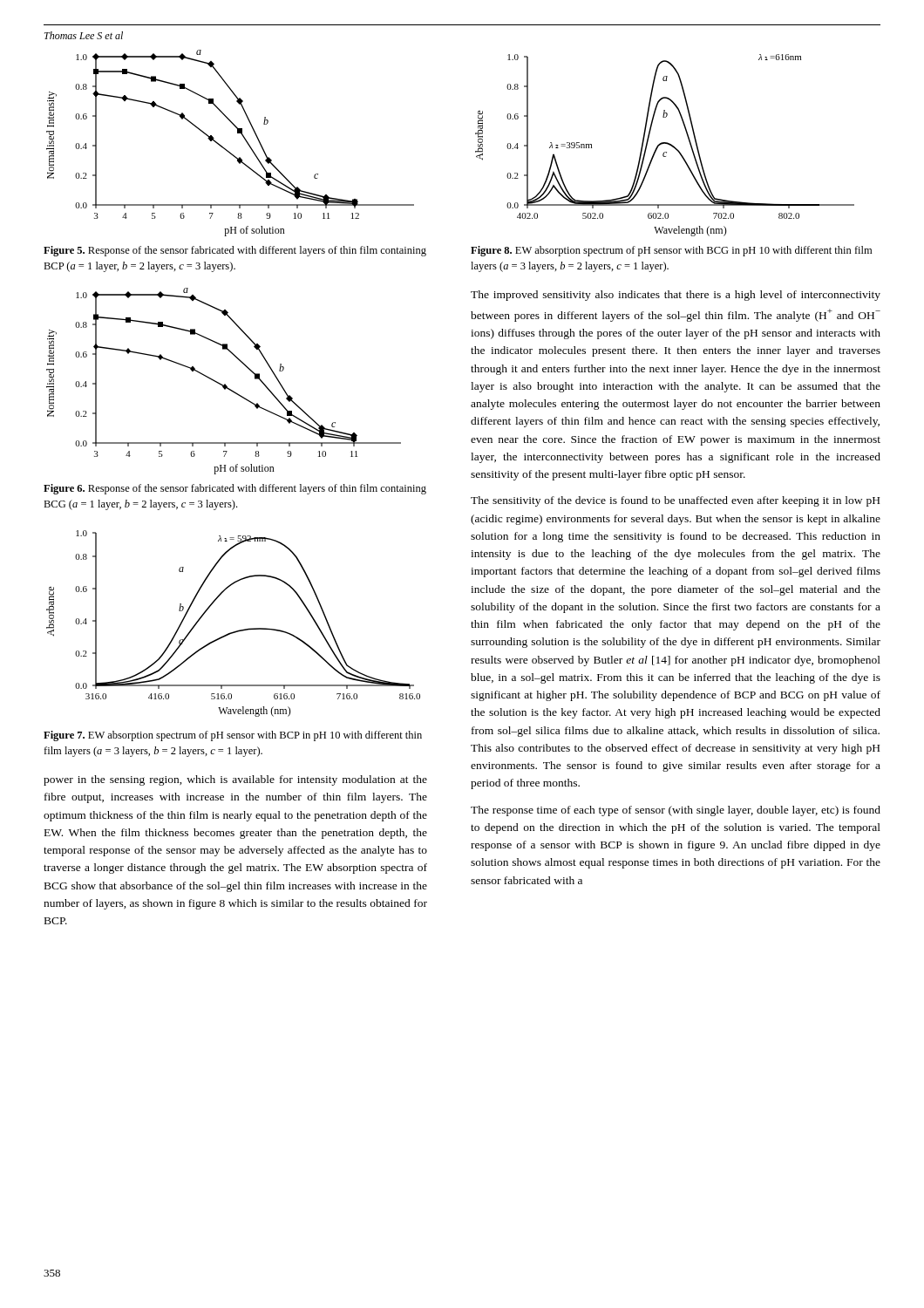Select the text block with the text "power in the sensing"
The image size is (924, 1308).
pyautogui.click(x=235, y=850)
